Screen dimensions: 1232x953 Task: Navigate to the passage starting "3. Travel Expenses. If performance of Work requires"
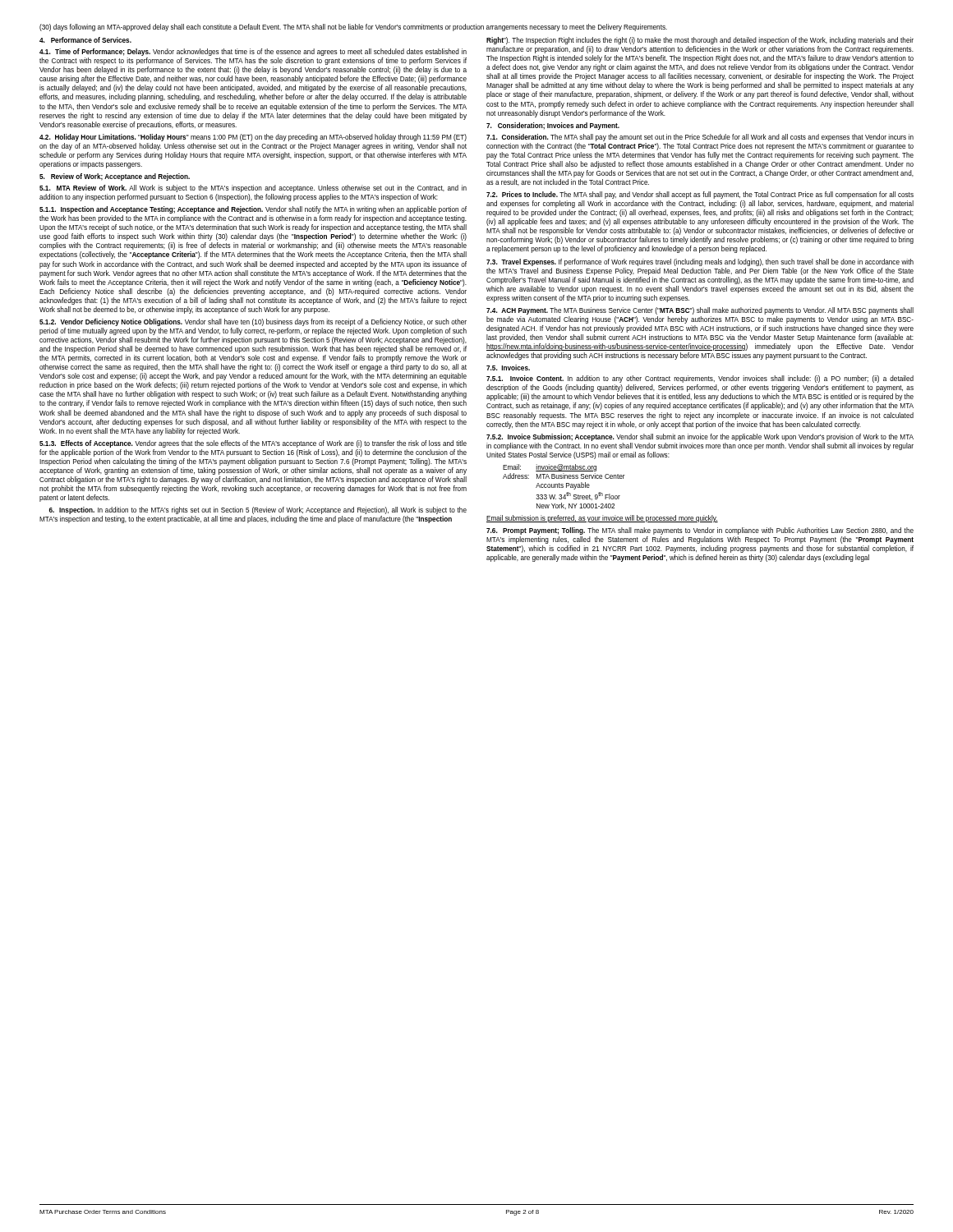(x=700, y=280)
